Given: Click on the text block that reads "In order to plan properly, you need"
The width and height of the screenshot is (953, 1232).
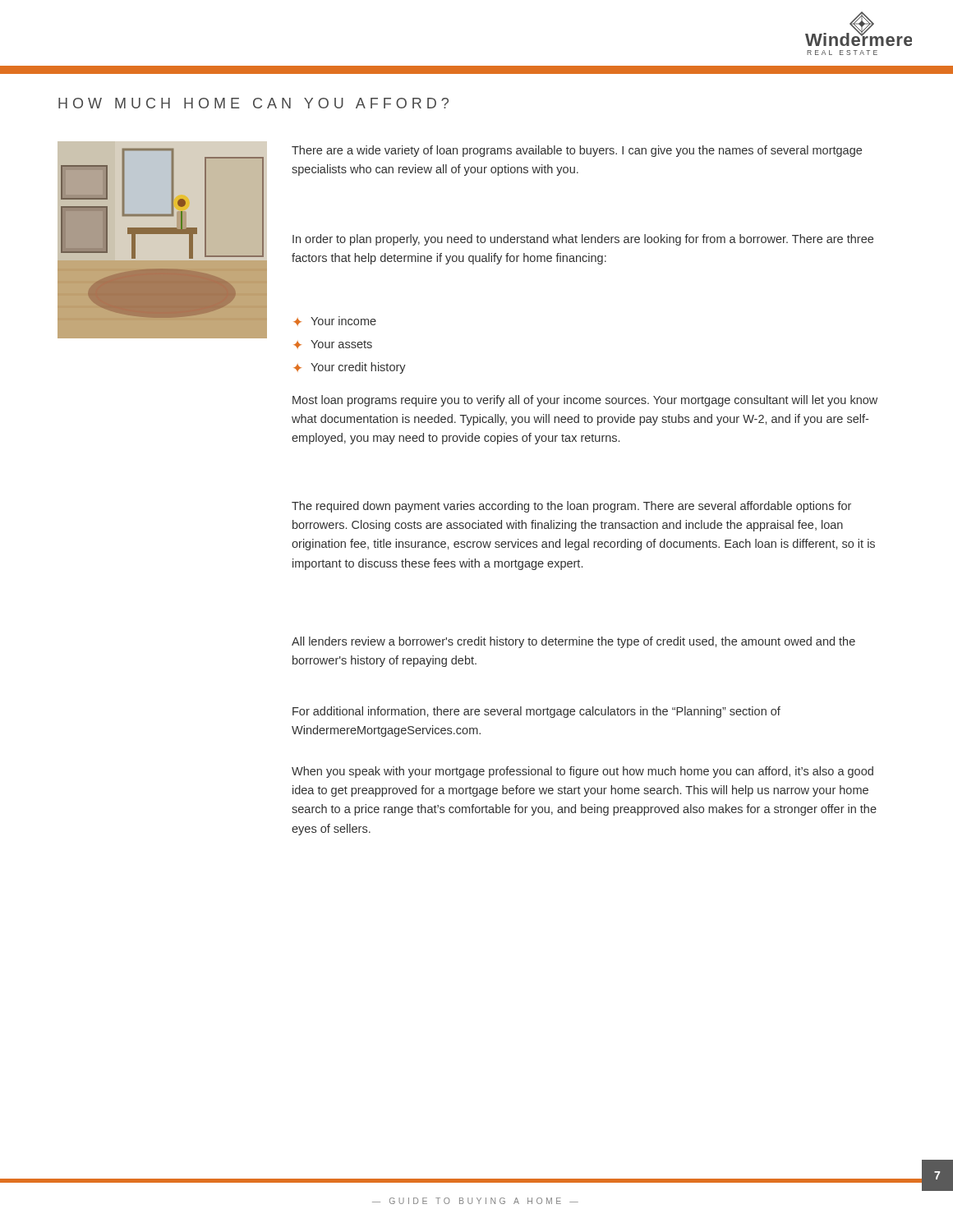Looking at the screenshot, I should pos(594,249).
